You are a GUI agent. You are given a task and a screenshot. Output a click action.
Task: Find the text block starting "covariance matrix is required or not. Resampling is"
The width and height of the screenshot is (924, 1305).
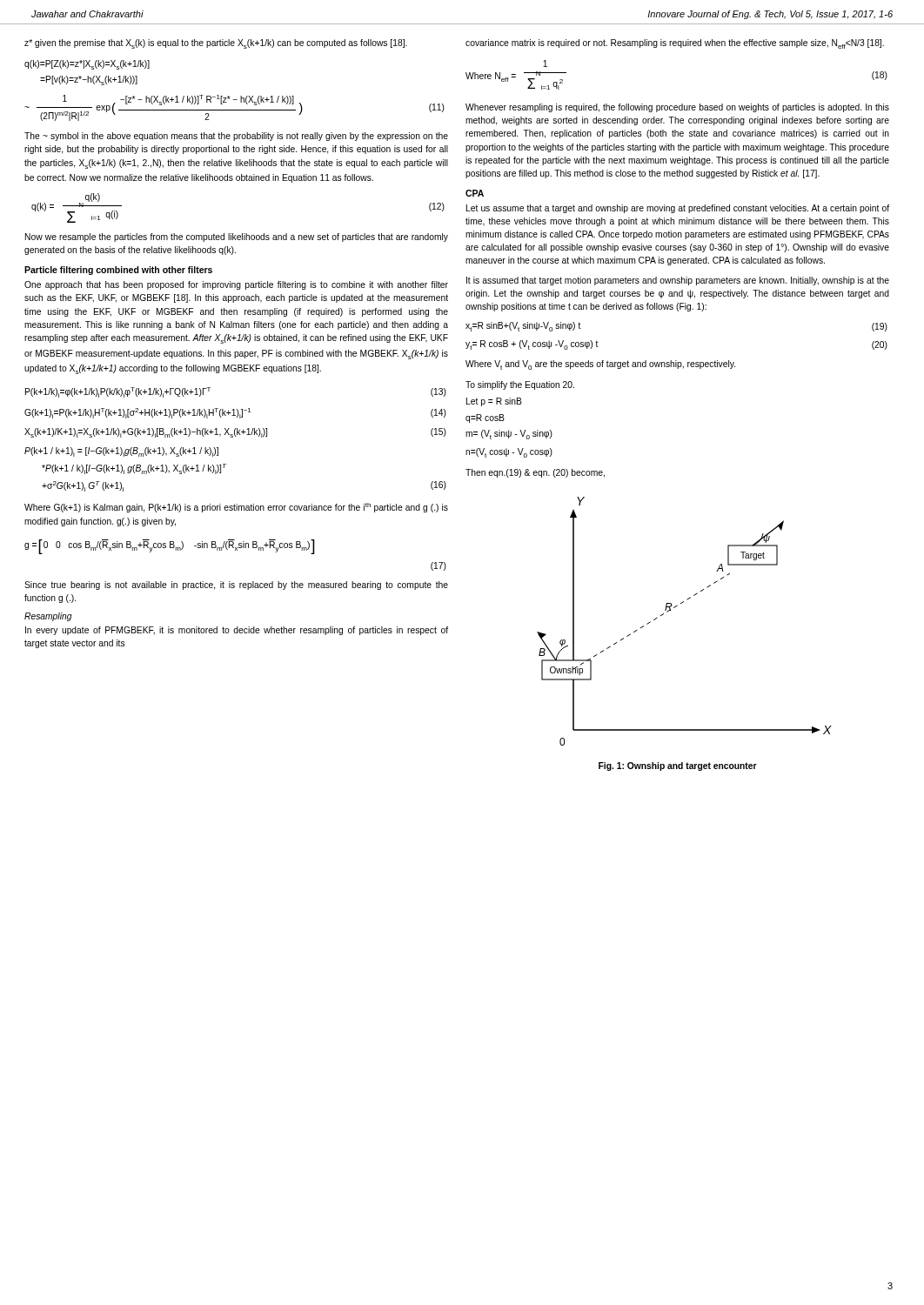(x=675, y=44)
